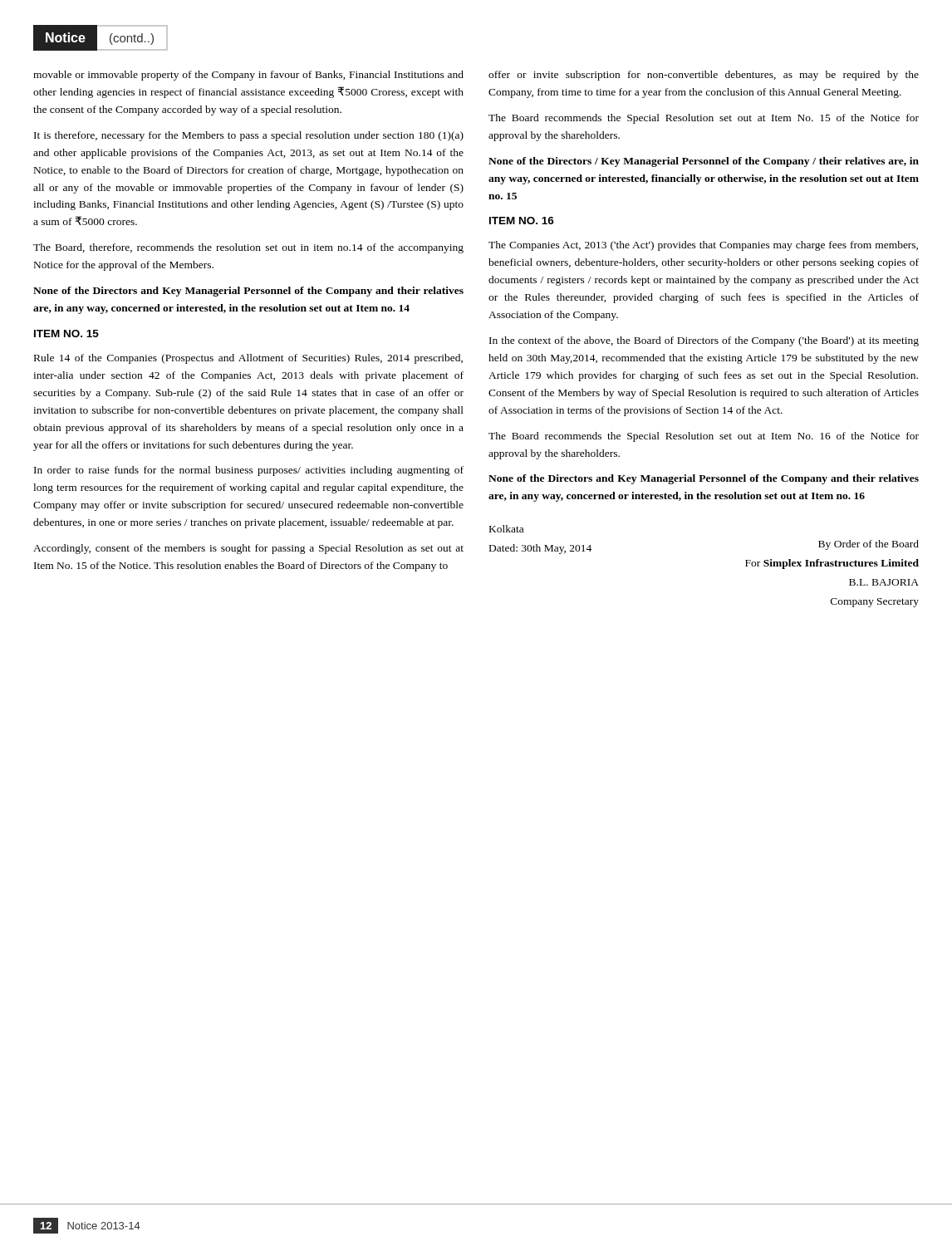Find the block on this page that starts "movable or immovable property of the Company"
The width and height of the screenshot is (952, 1246).
pos(248,93)
